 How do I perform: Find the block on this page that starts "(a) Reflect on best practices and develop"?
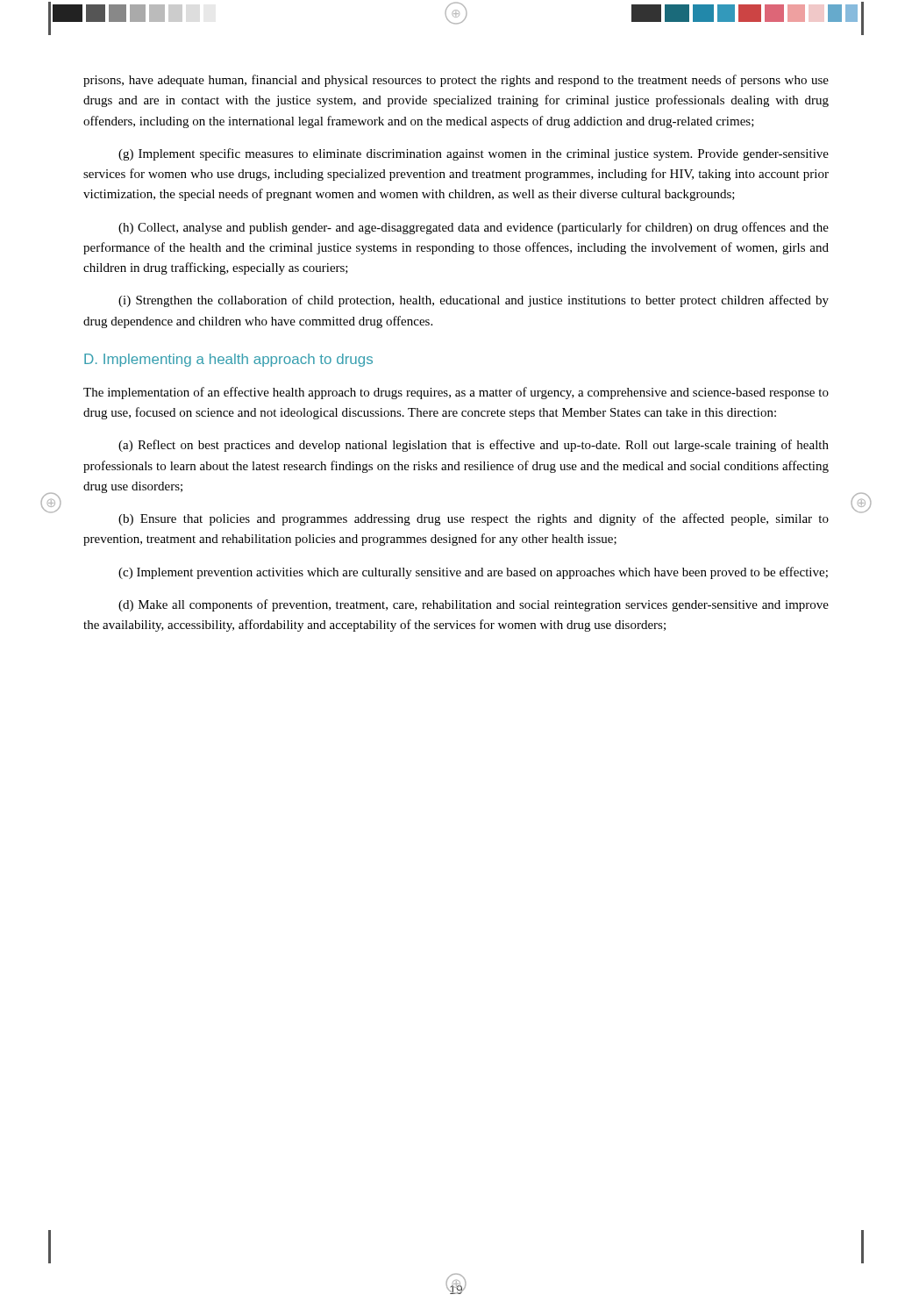pos(456,465)
